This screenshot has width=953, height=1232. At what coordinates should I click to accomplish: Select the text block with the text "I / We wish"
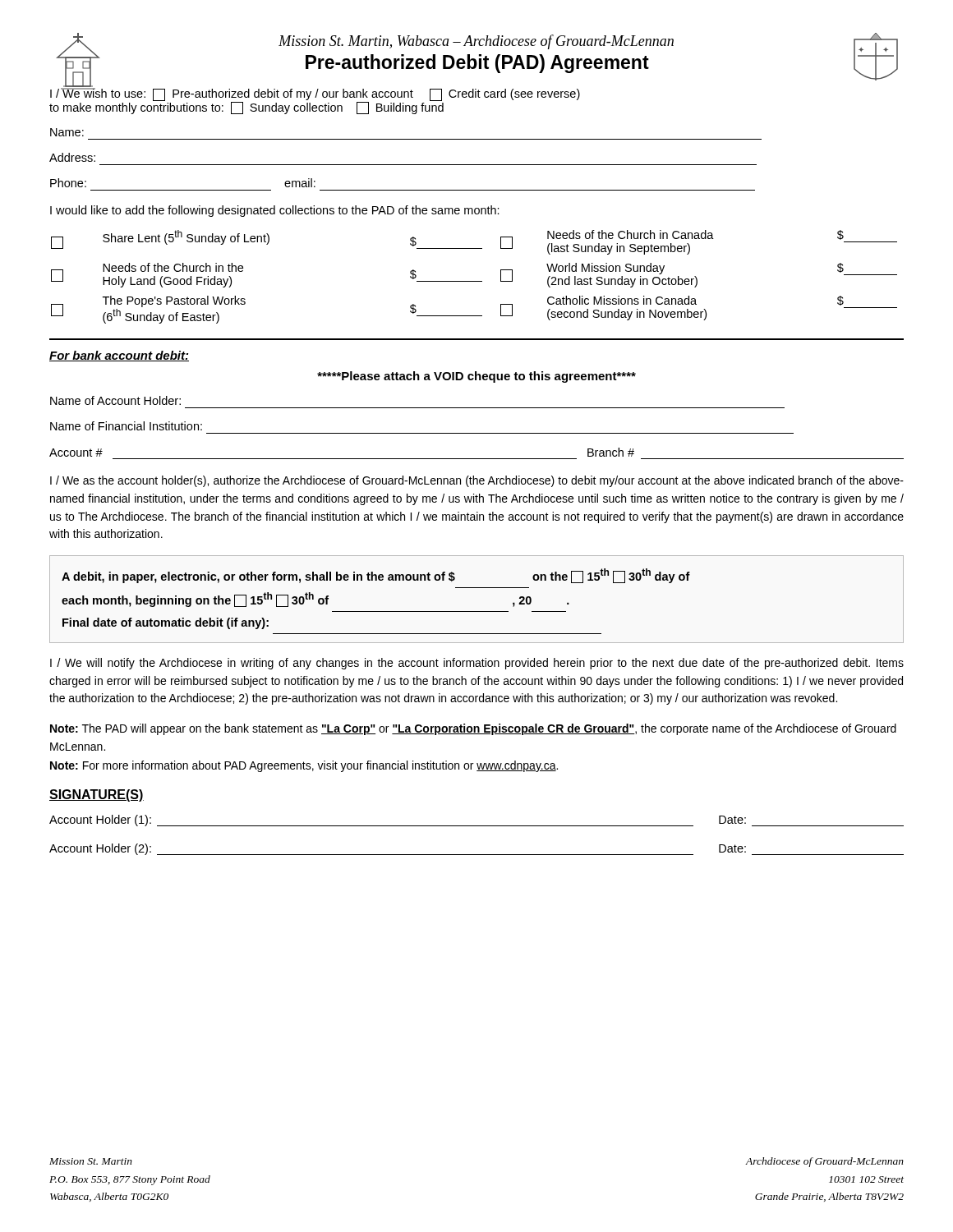click(x=315, y=101)
